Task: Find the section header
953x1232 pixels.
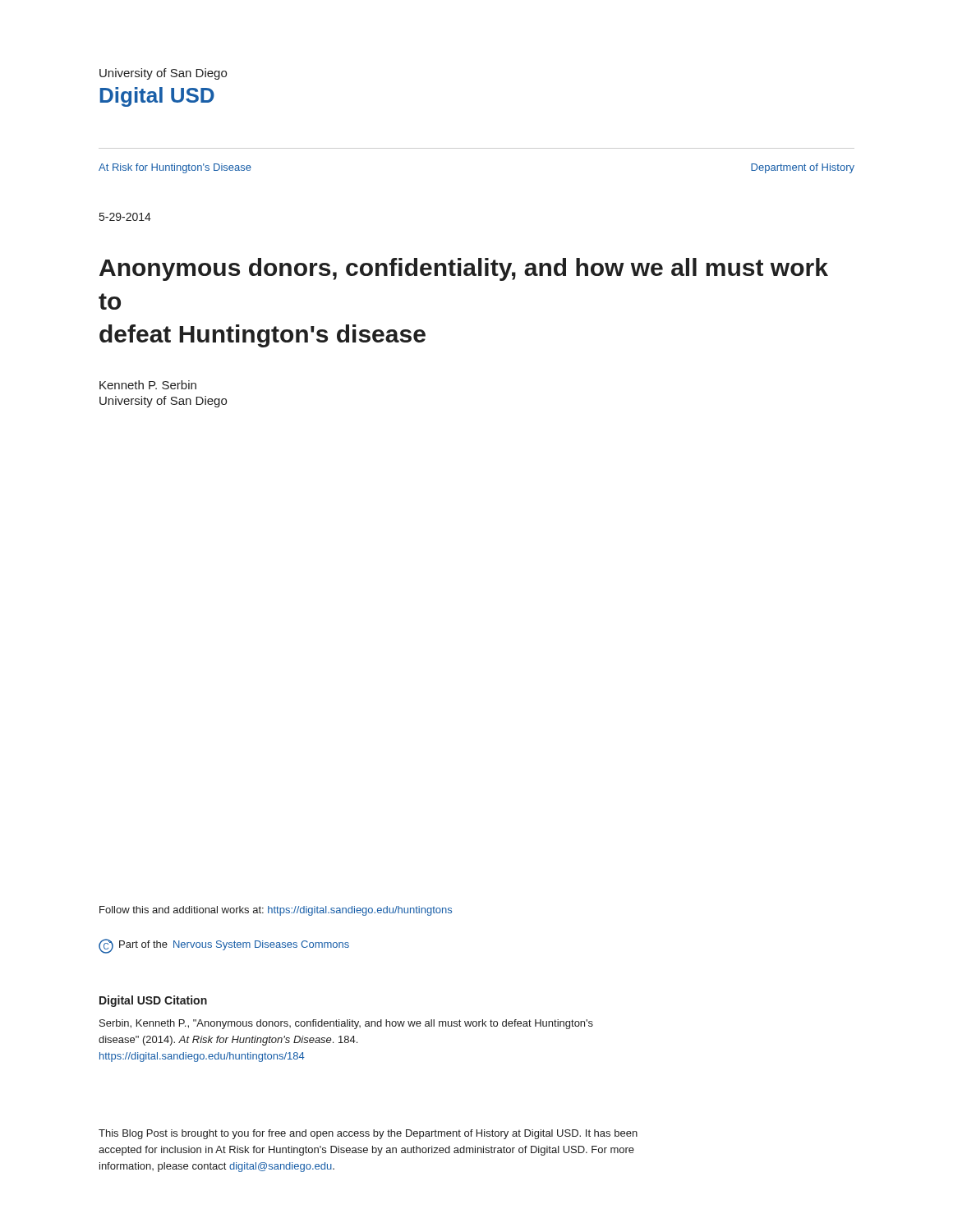Action: tap(153, 1000)
